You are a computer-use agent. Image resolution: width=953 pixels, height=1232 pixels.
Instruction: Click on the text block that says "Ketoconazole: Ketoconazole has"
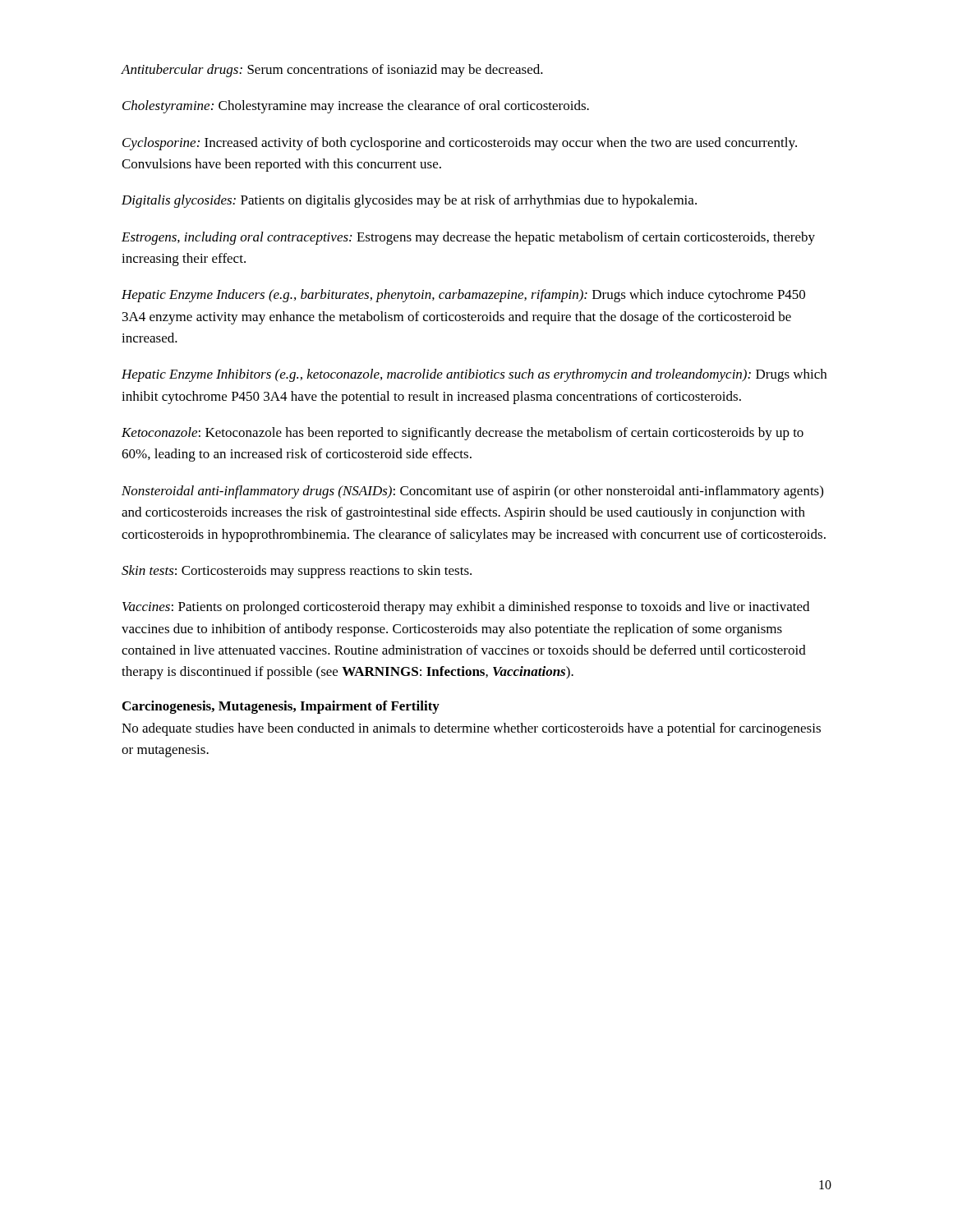463,443
